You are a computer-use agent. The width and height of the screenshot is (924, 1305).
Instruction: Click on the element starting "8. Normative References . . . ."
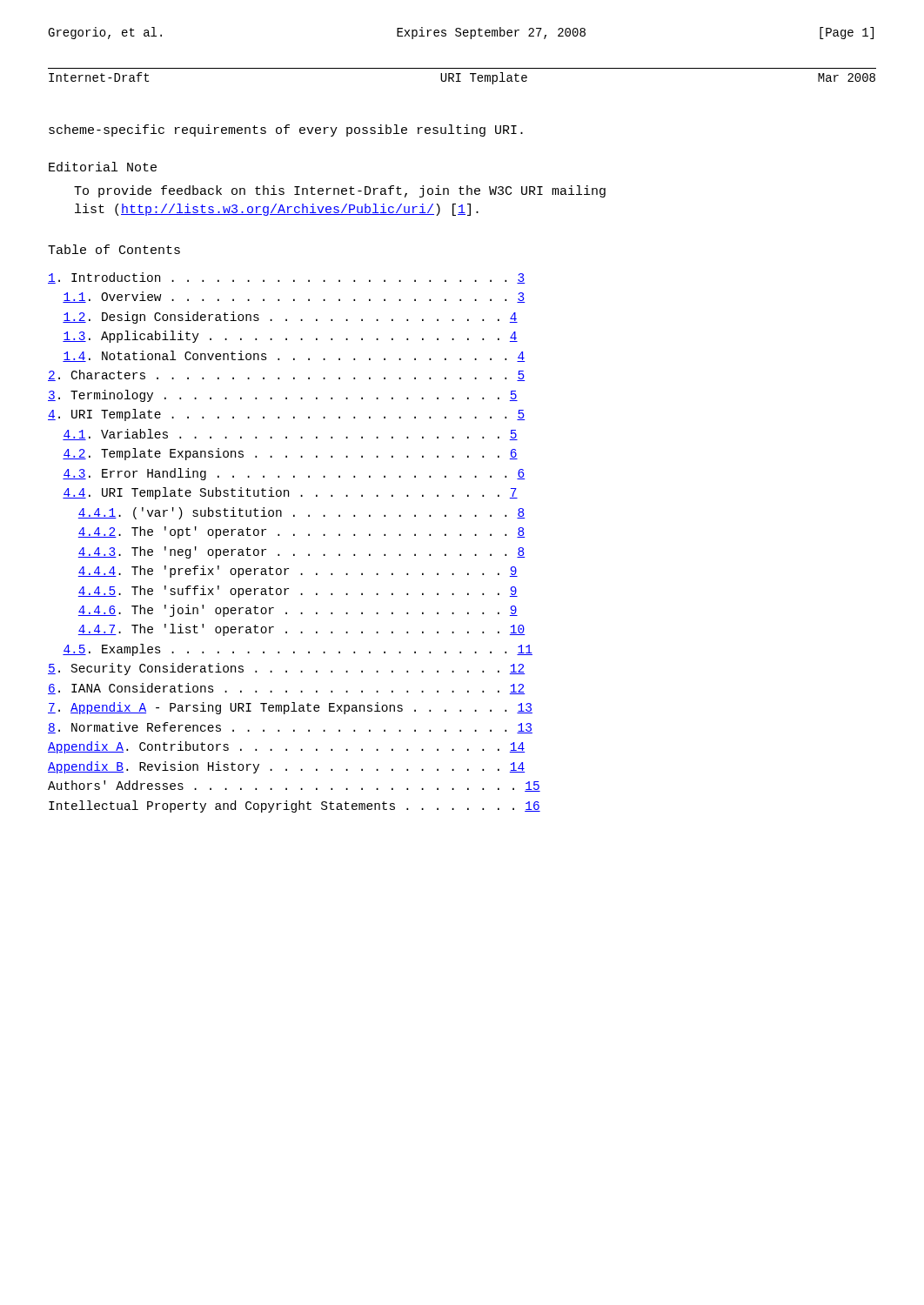tap(290, 728)
